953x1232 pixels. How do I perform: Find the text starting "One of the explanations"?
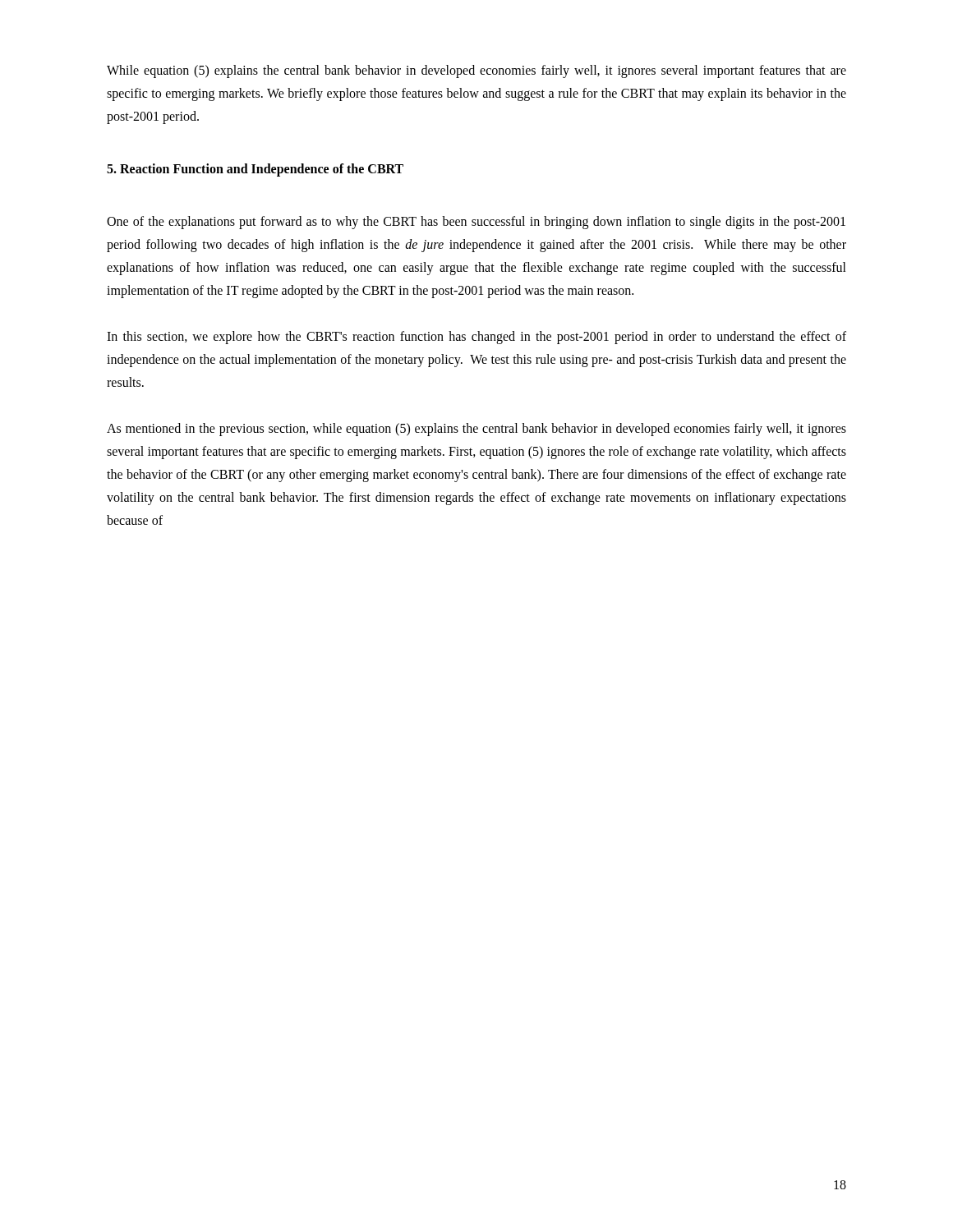pyautogui.click(x=476, y=256)
